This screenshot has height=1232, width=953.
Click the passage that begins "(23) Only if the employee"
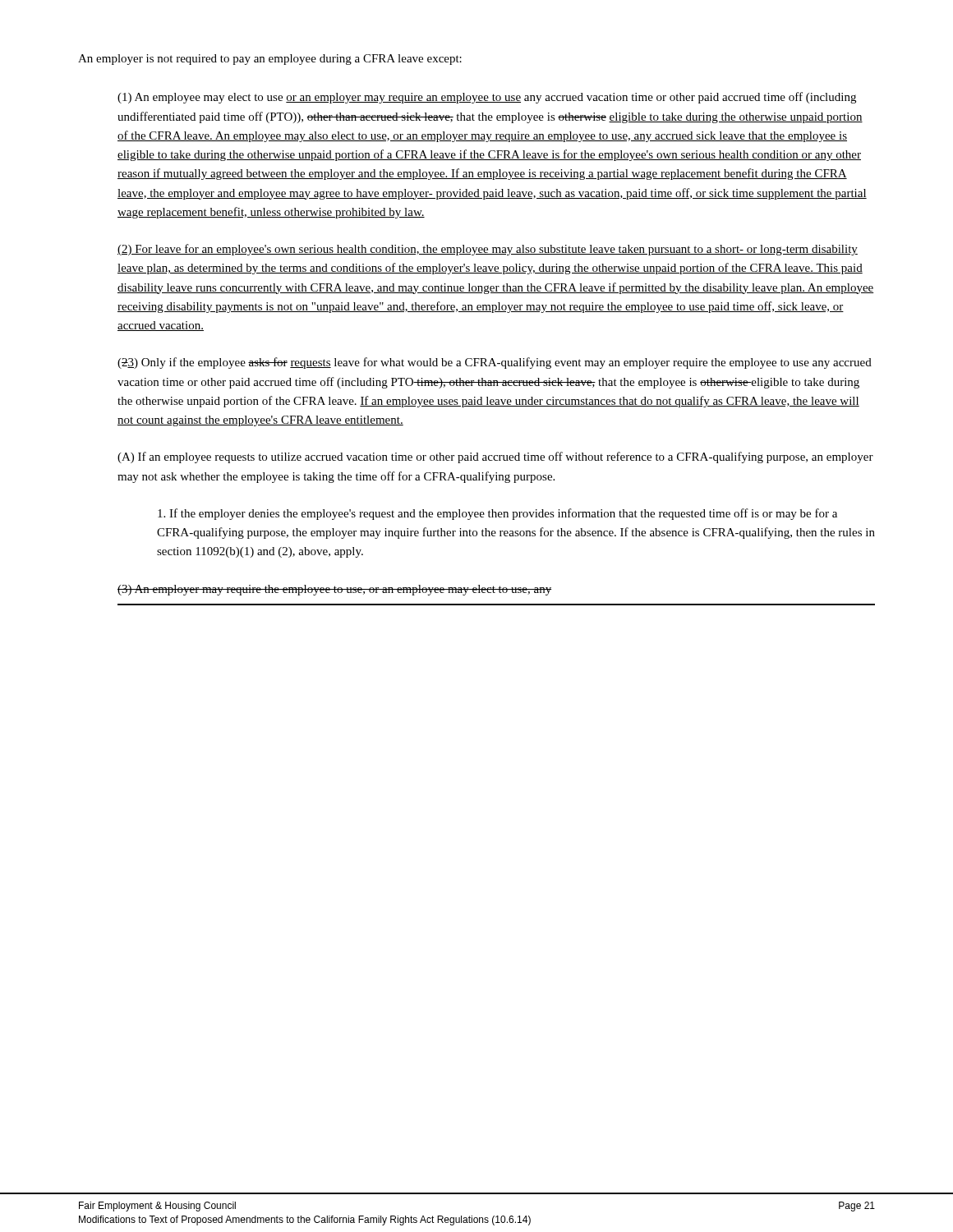[494, 391]
